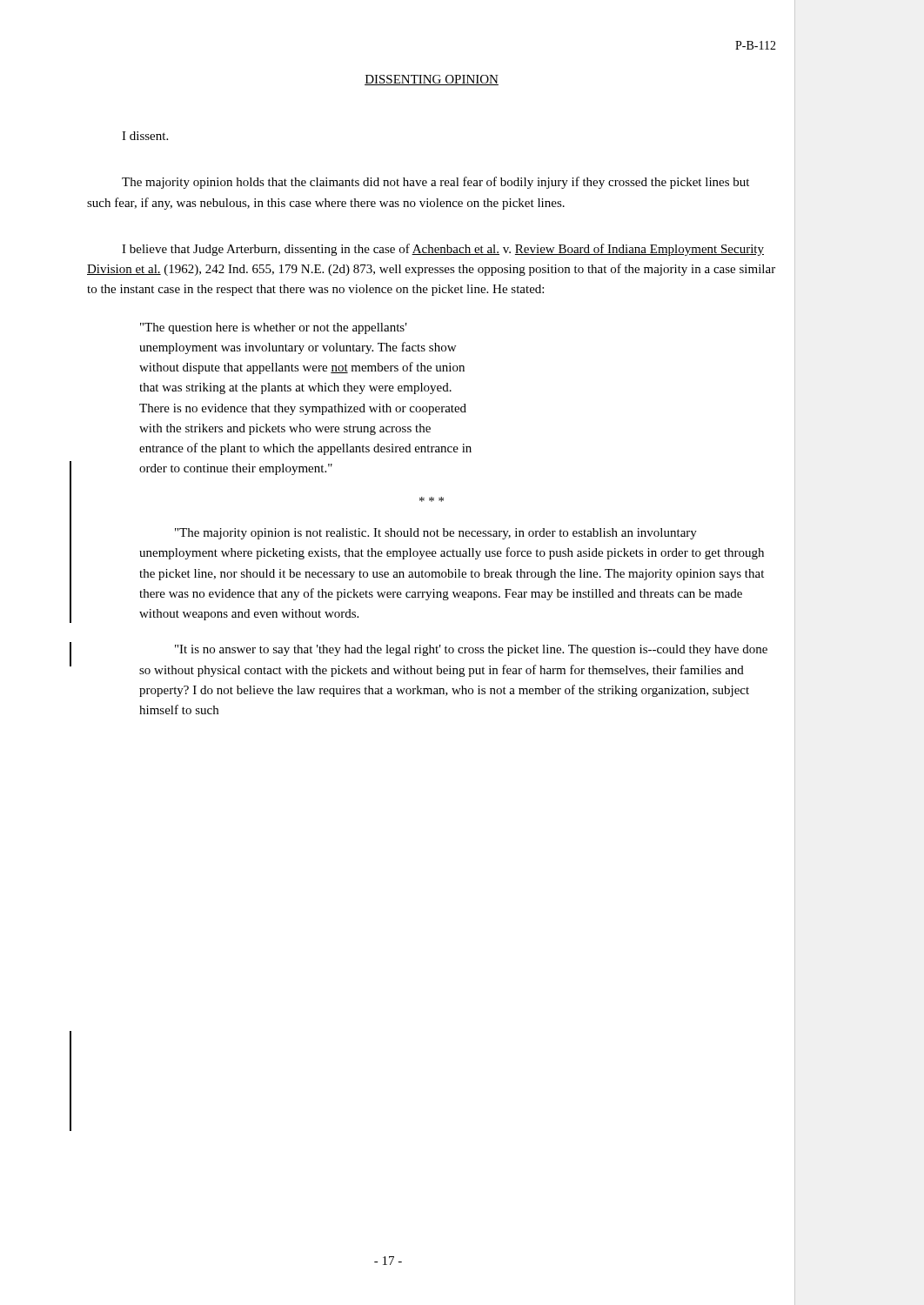Click on the passage starting "I dissent."
924x1305 pixels.
click(x=145, y=136)
